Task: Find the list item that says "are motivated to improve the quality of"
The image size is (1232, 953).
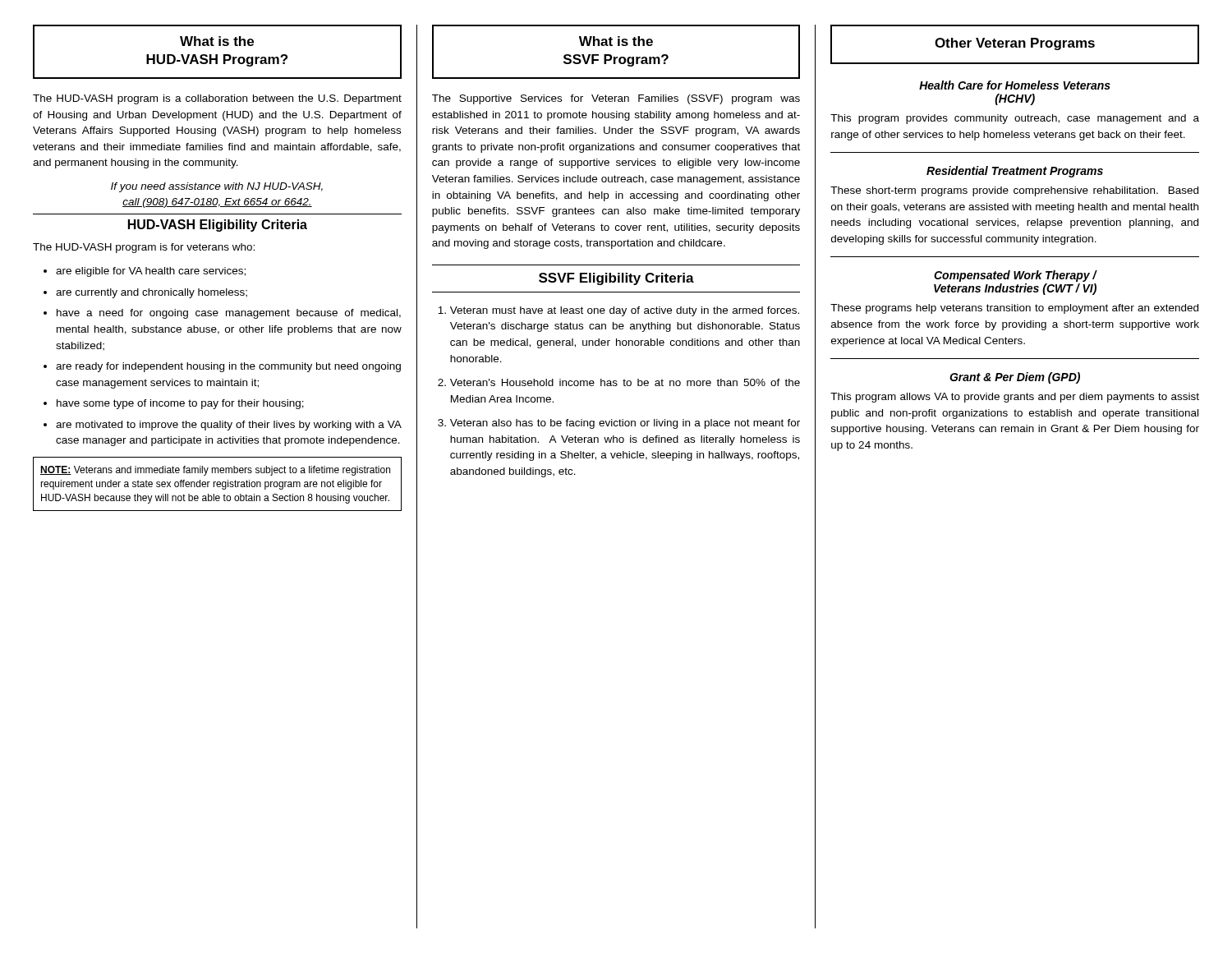Action: 229,432
